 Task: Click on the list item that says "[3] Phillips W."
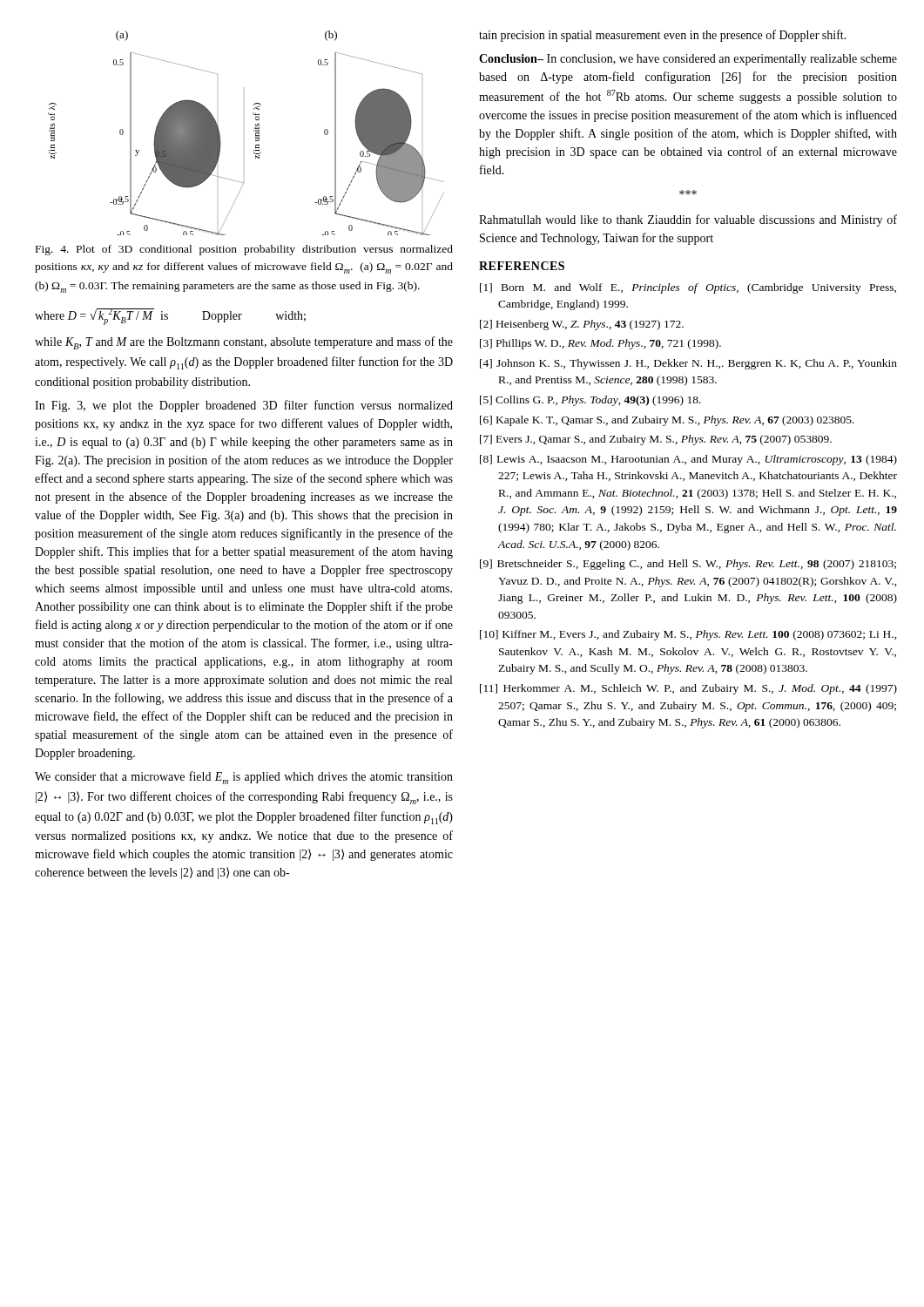coord(600,343)
